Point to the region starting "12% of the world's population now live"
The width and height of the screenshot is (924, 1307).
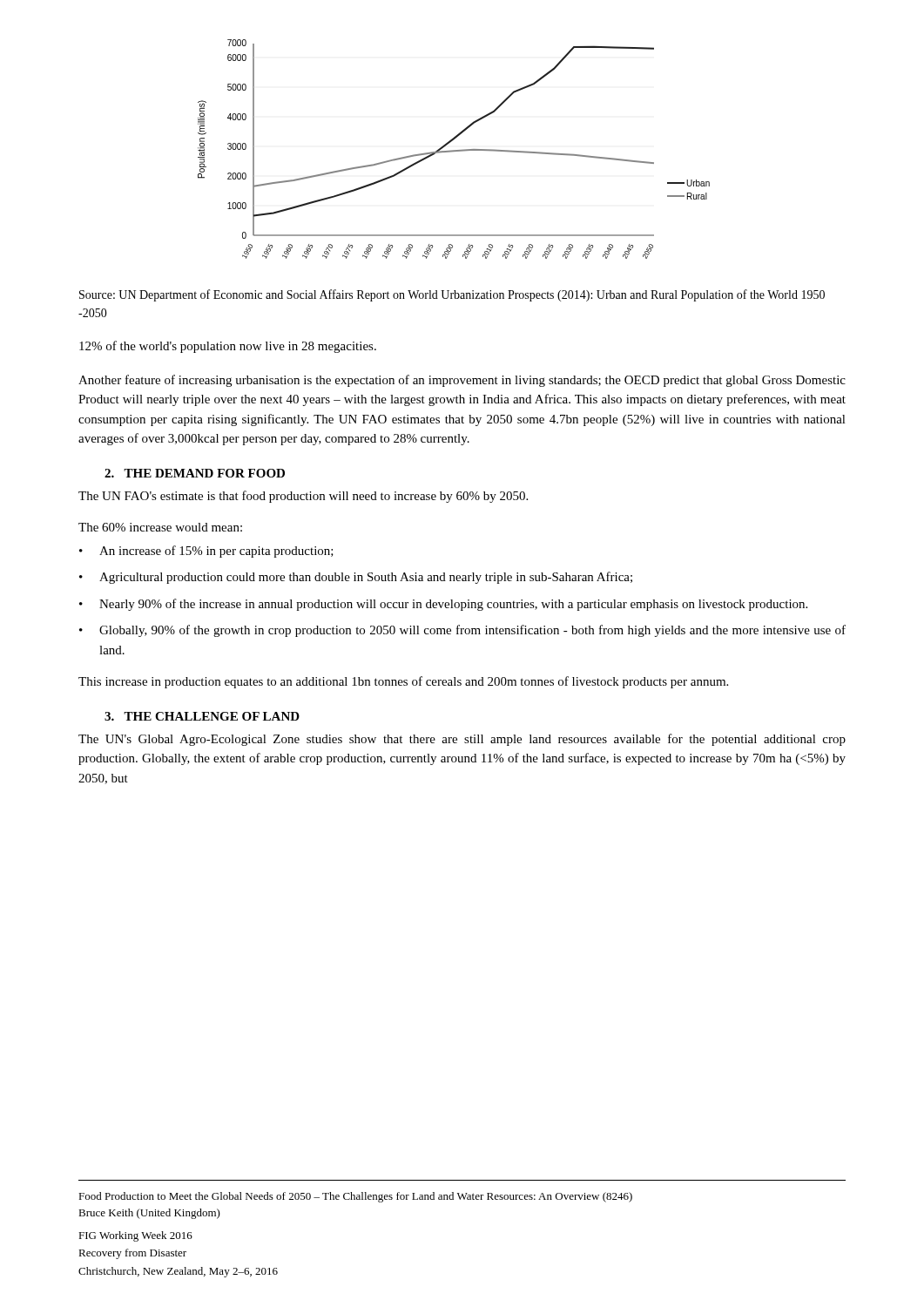228,346
